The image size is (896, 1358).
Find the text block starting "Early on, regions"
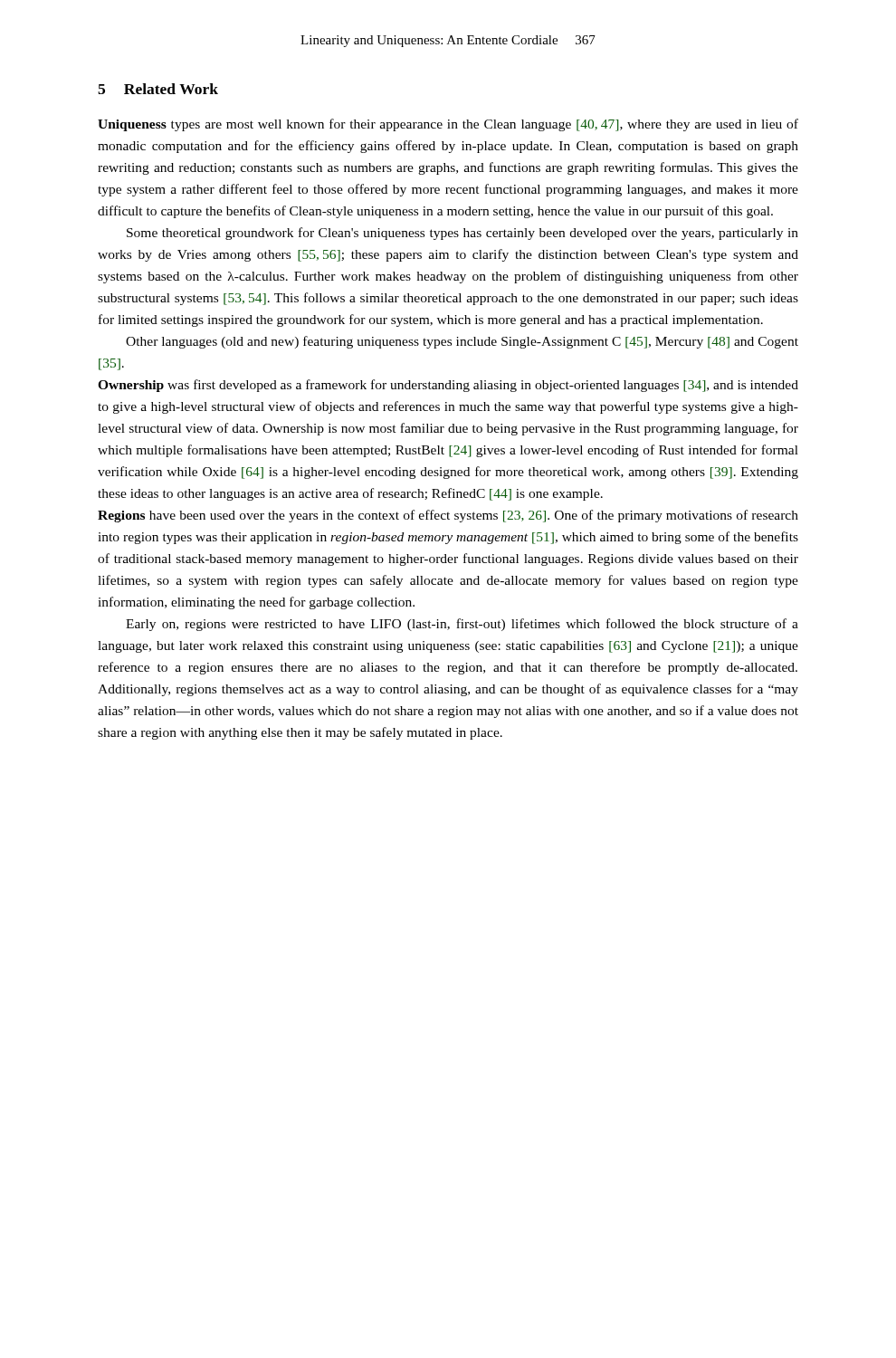tap(448, 678)
